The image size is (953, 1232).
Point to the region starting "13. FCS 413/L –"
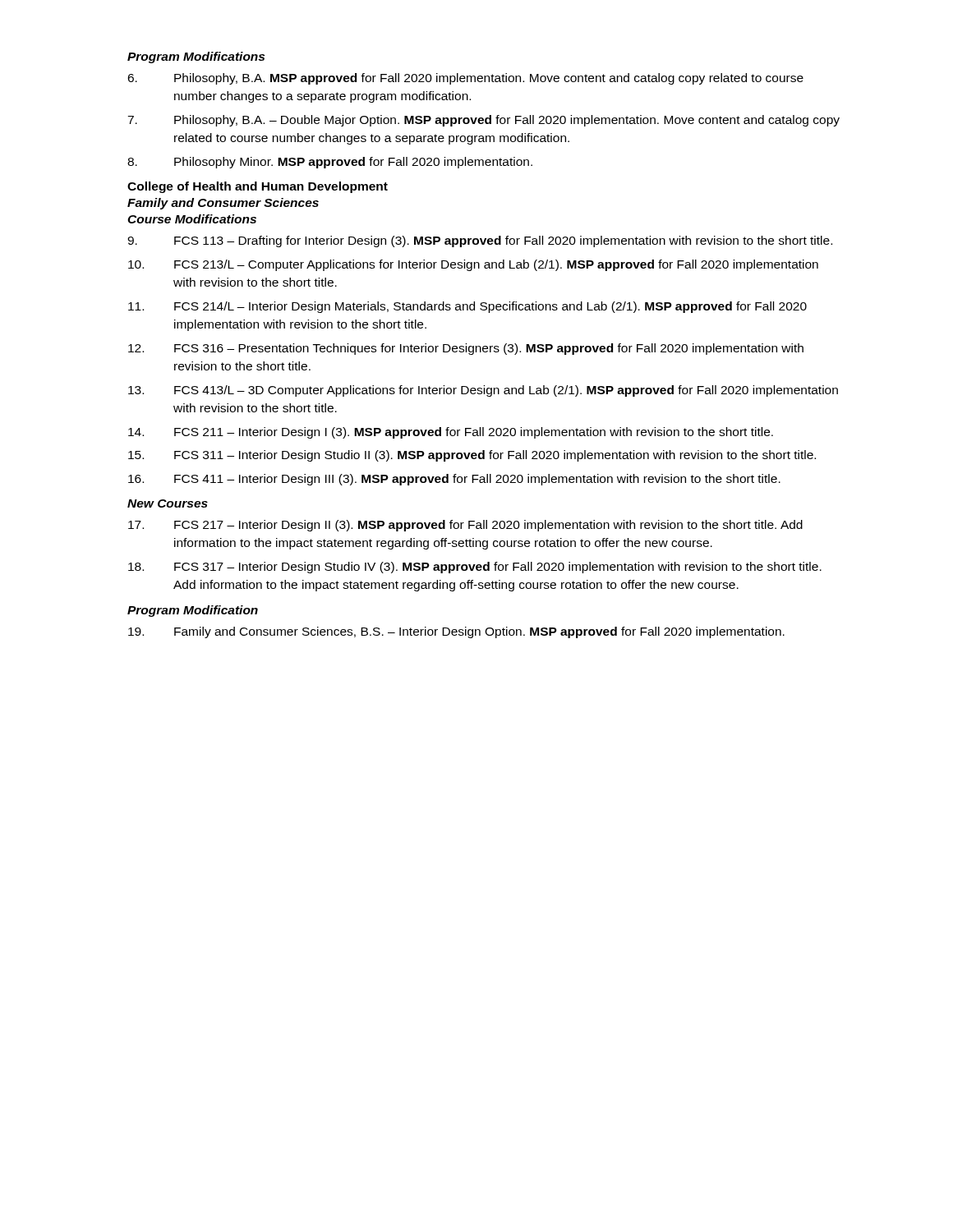click(485, 399)
